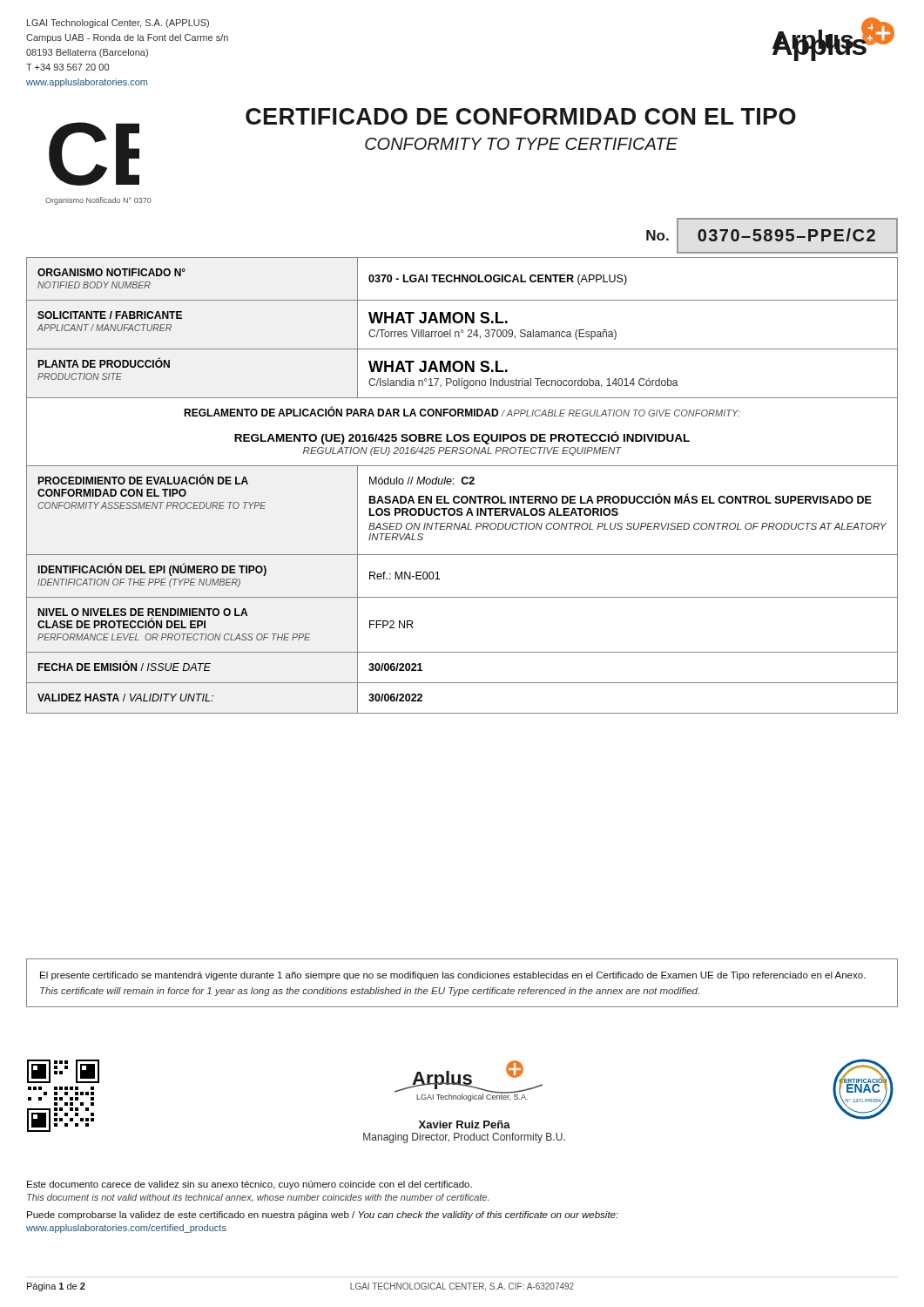Point to "Xavier Ruiz Peña"
Viewport: 924px width, 1307px height.
(464, 1124)
